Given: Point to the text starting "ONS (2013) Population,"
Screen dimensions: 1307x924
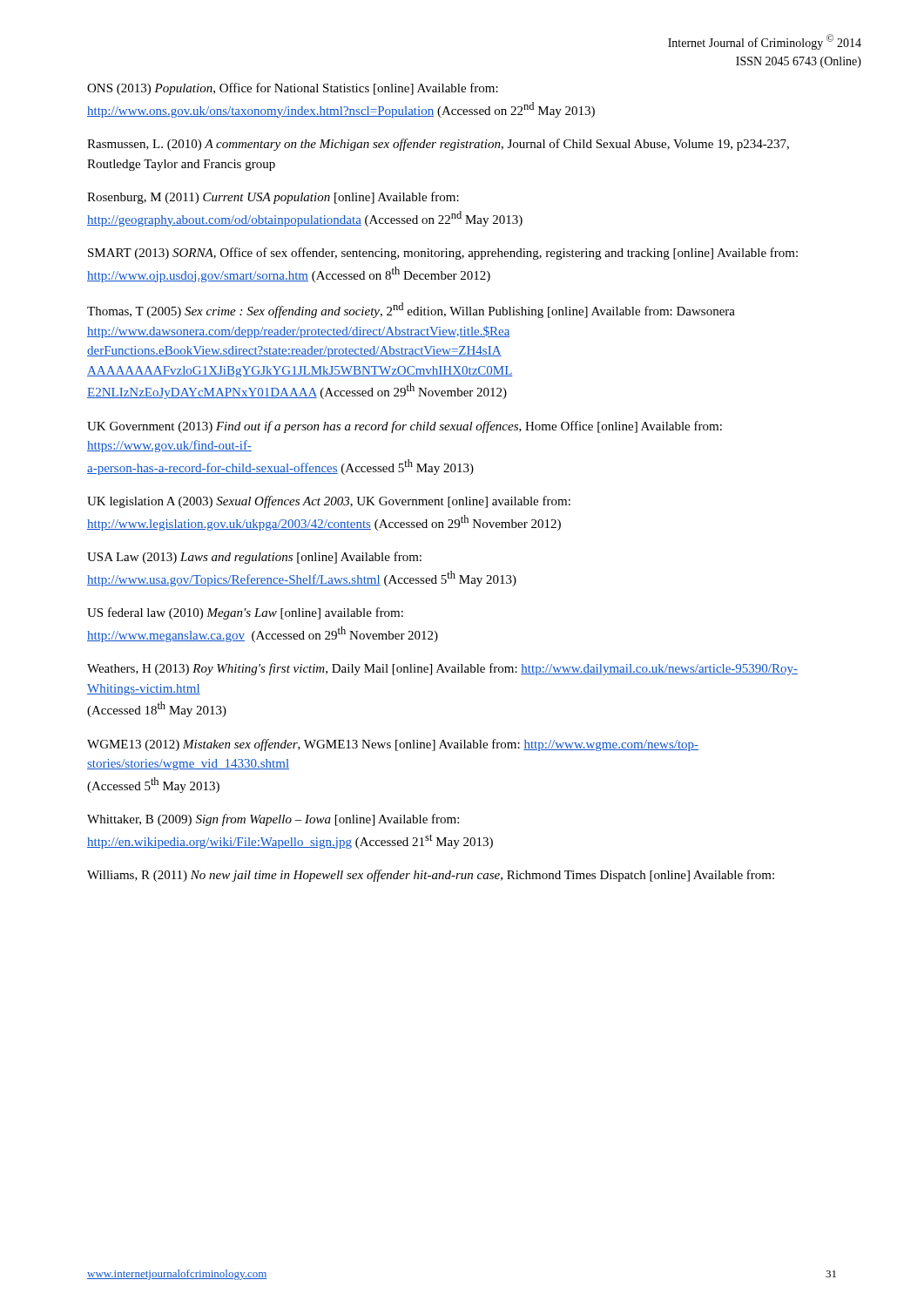Looking at the screenshot, I should (x=341, y=99).
